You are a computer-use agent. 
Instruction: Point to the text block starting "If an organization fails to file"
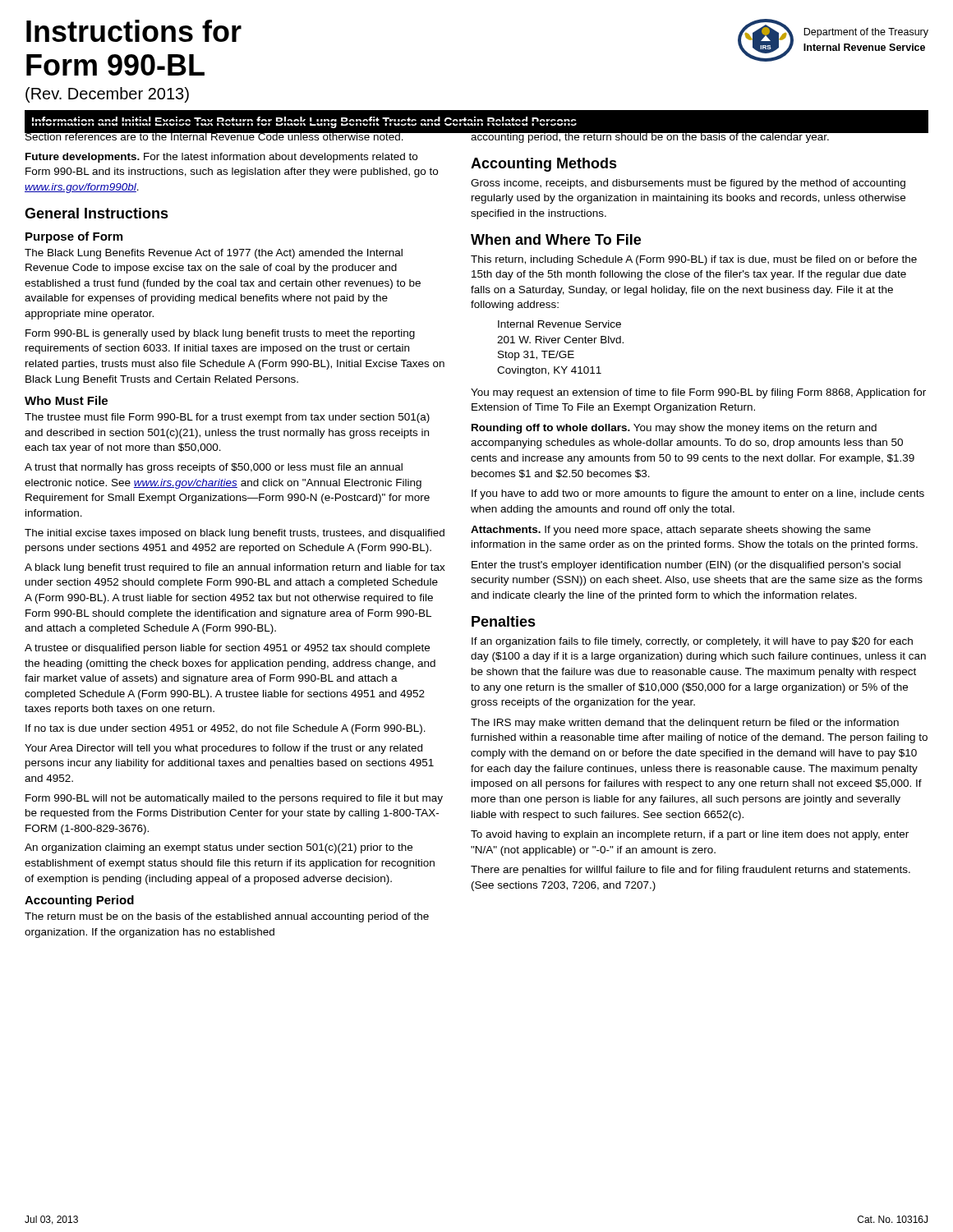point(700,764)
